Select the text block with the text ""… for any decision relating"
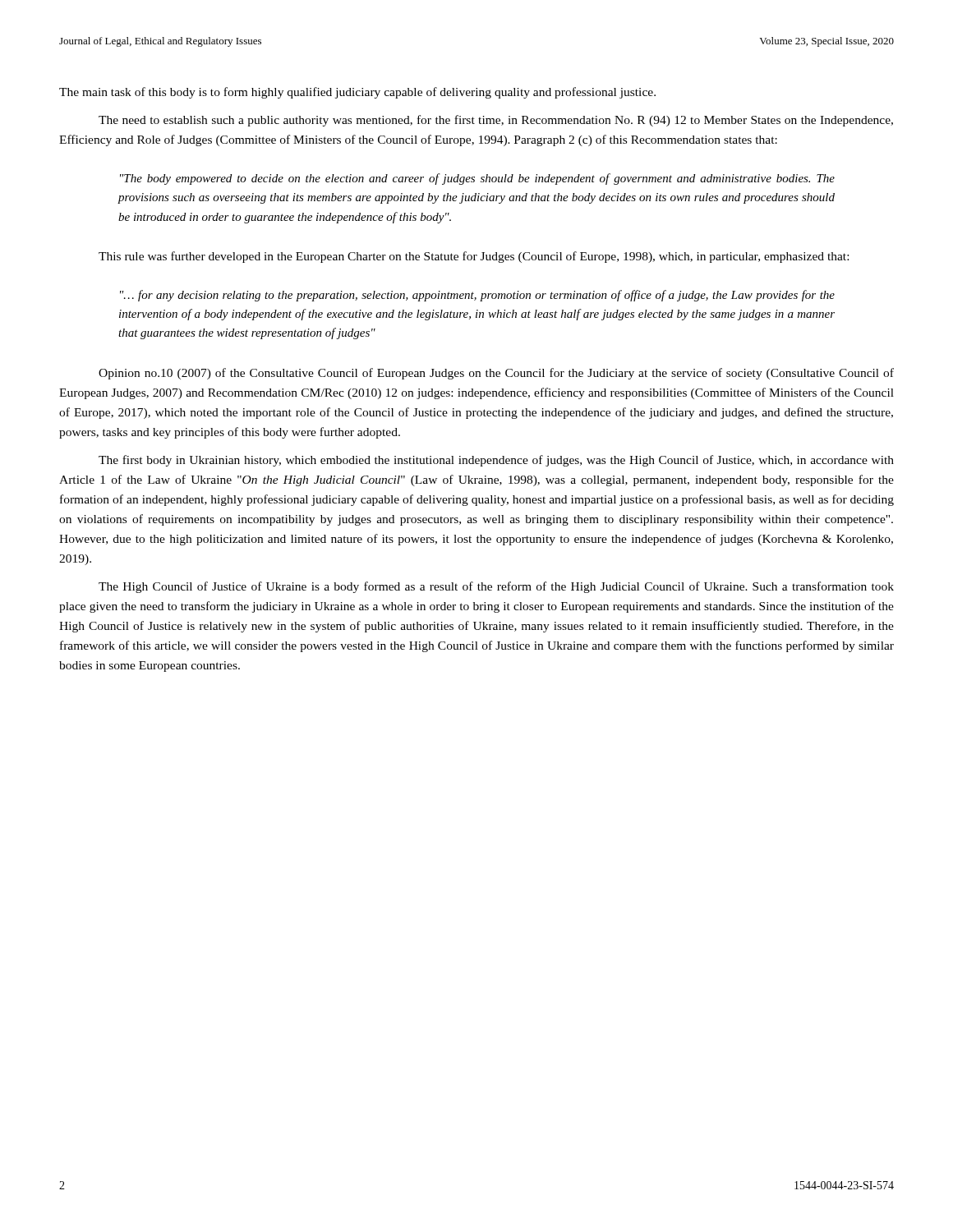Viewport: 953px width, 1232px height. [x=476, y=314]
